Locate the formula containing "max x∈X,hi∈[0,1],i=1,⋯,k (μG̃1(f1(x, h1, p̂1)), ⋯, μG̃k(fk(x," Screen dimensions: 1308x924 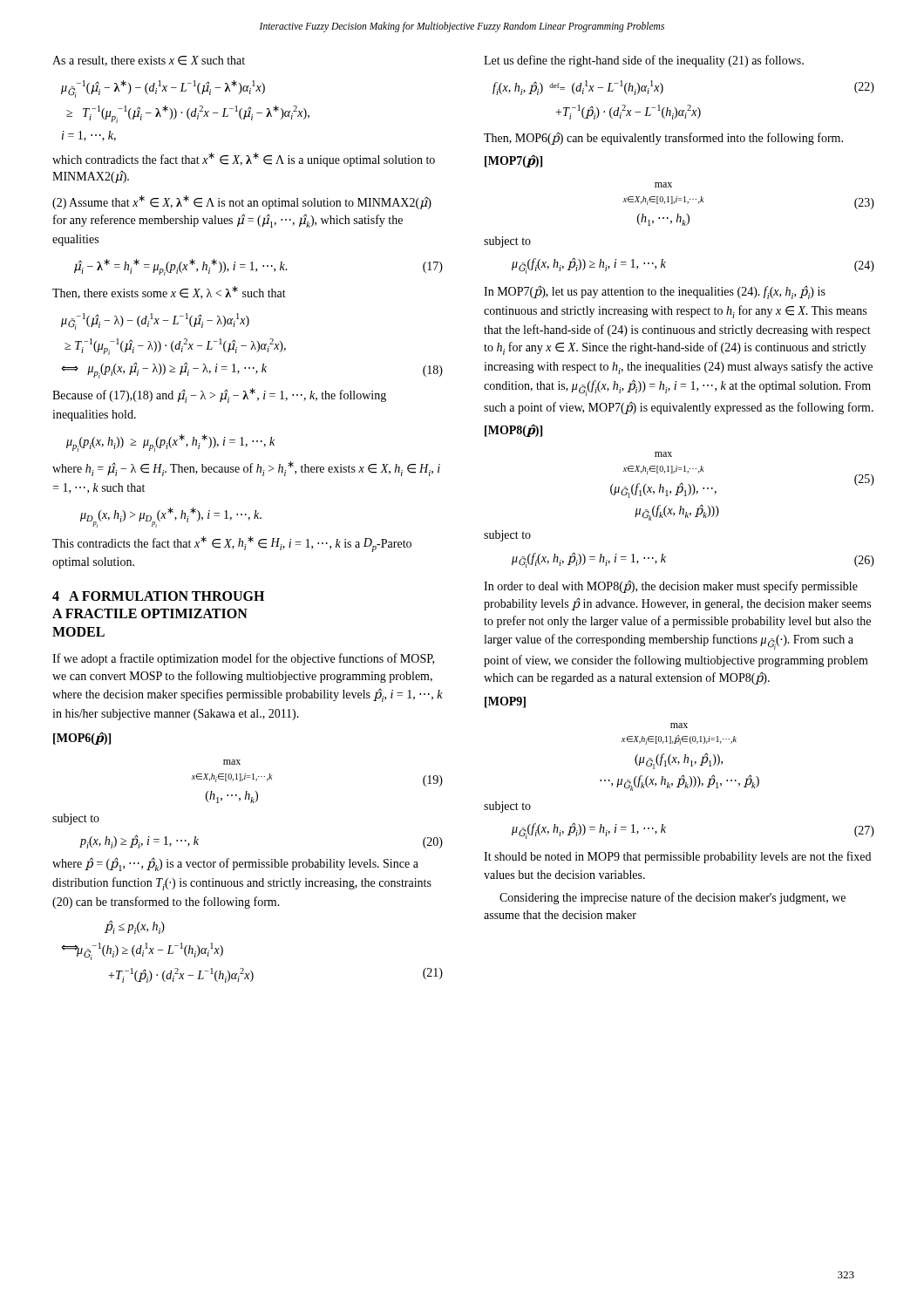[679, 485]
